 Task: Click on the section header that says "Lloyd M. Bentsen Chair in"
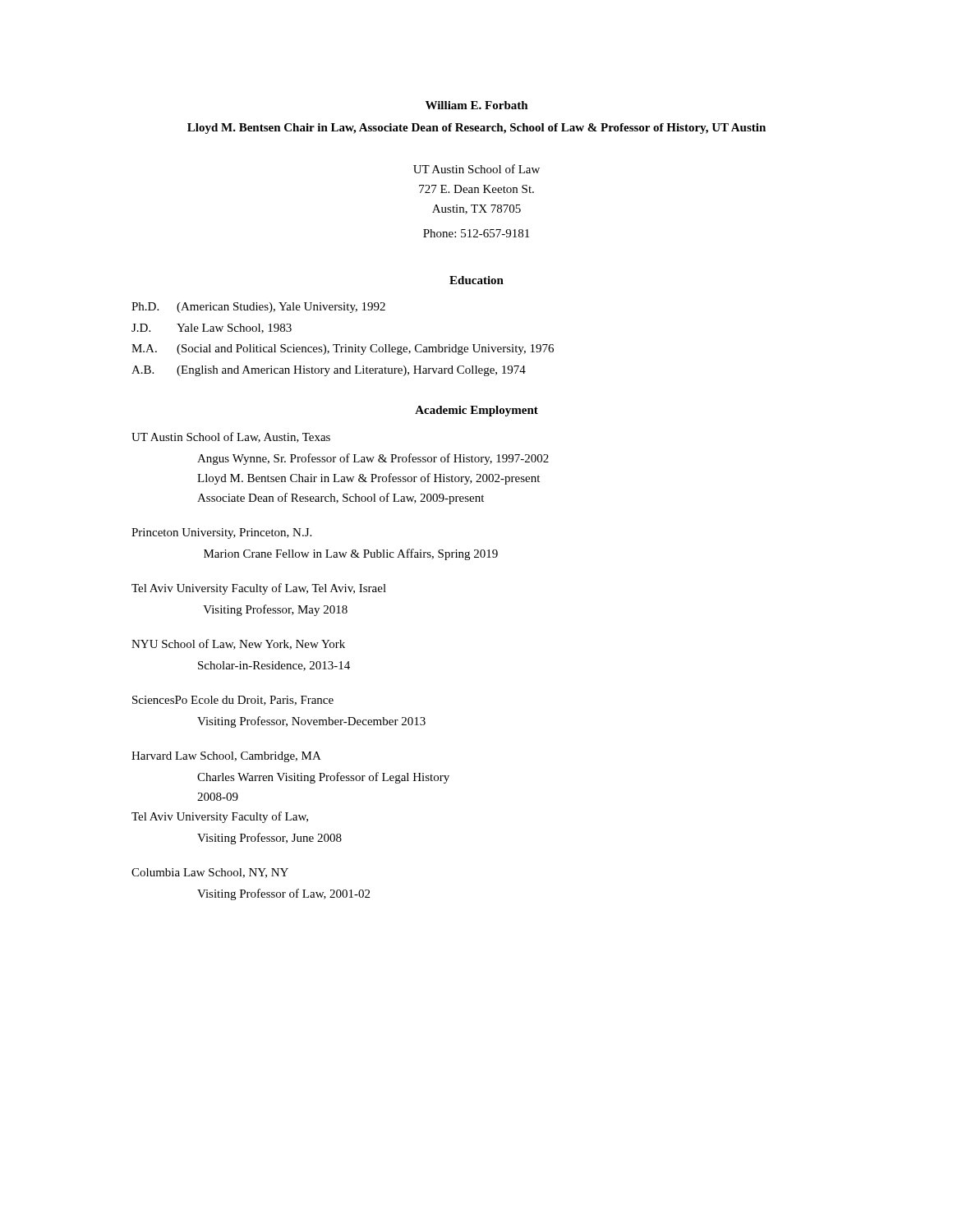pyautogui.click(x=476, y=127)
